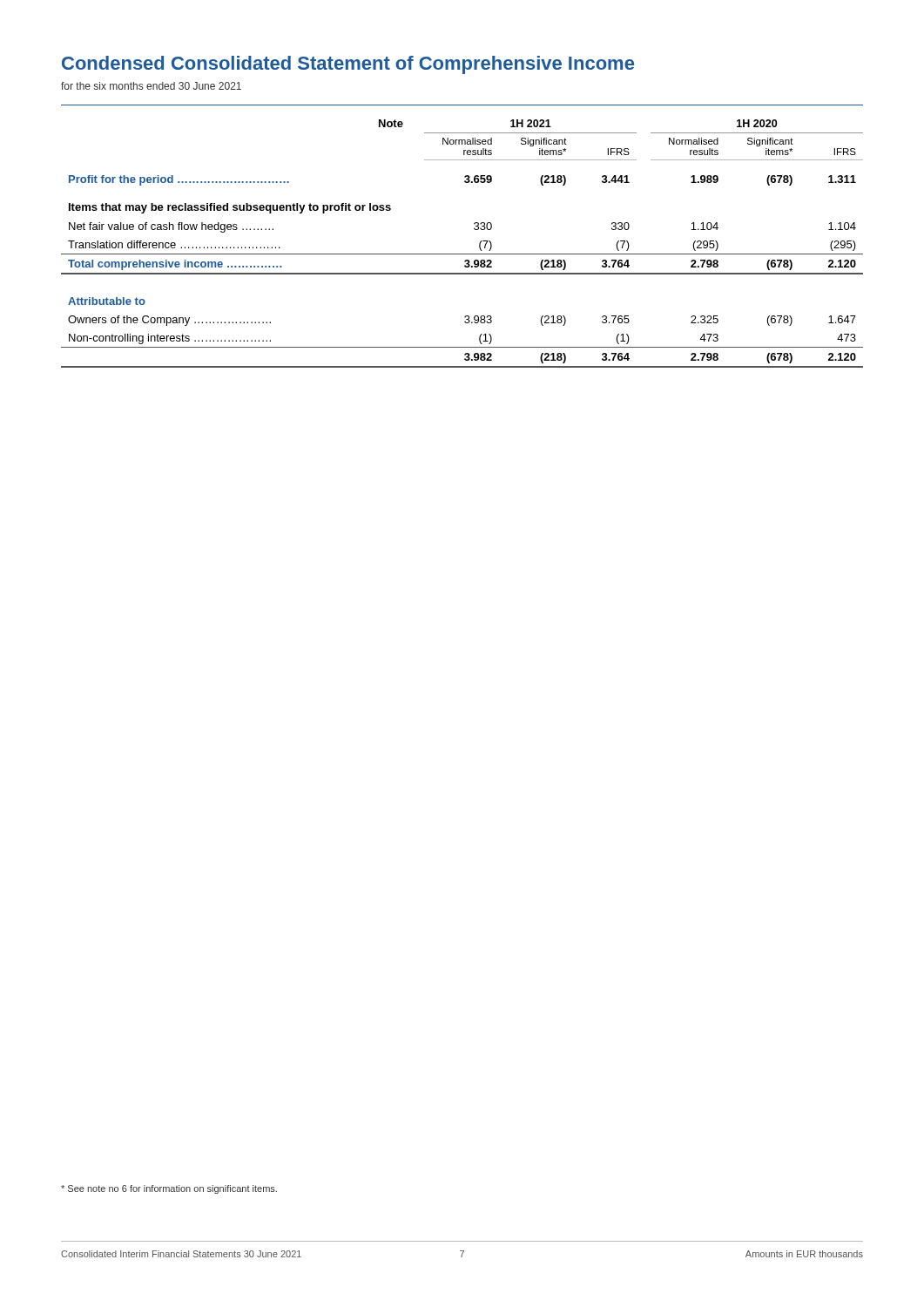This screenshot has width=924, height=1307.
Task: Navigate to the text starting "for the six months"
Action: point(151,86)
